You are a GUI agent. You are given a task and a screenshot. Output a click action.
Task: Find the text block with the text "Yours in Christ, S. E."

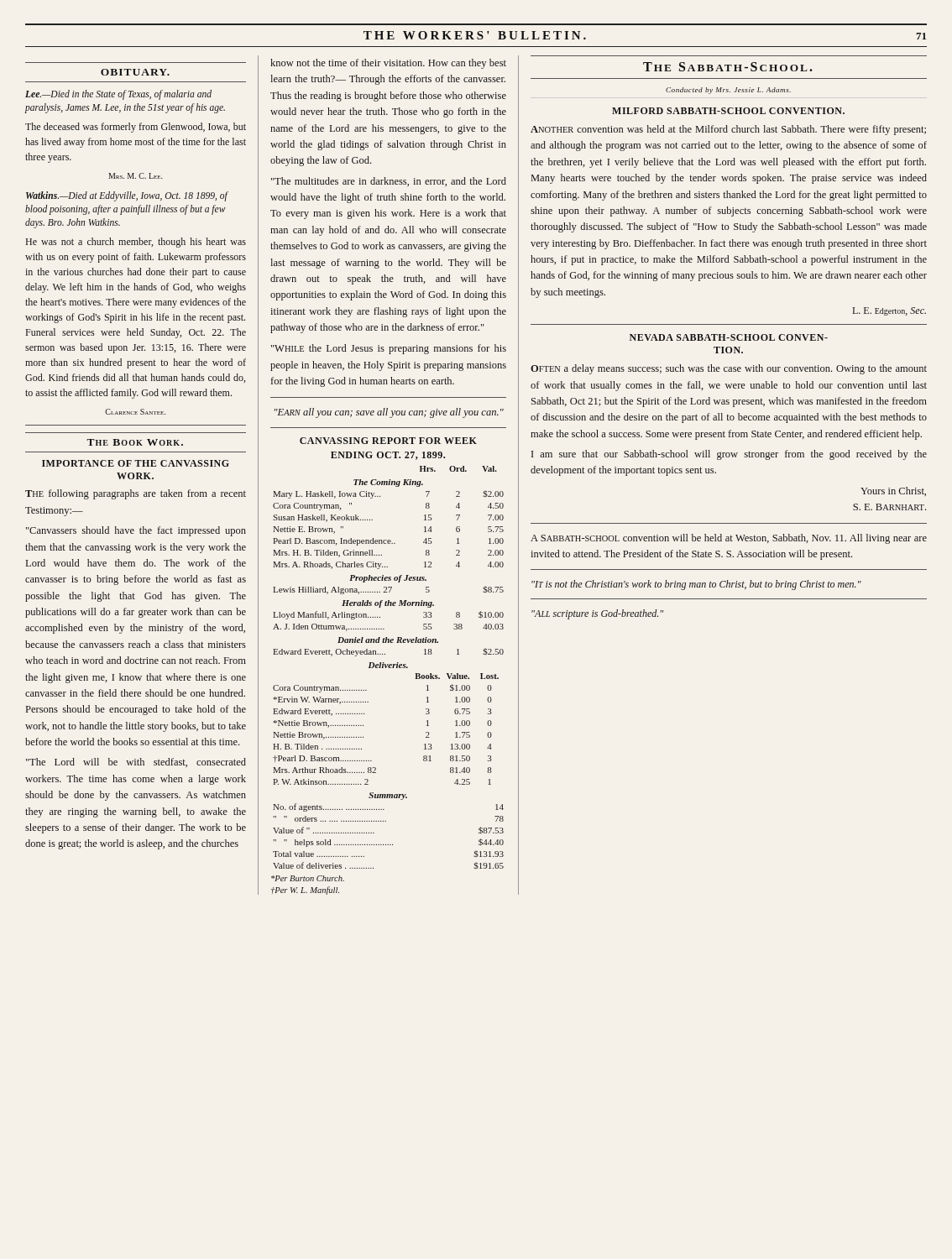[x=890, y=499]
